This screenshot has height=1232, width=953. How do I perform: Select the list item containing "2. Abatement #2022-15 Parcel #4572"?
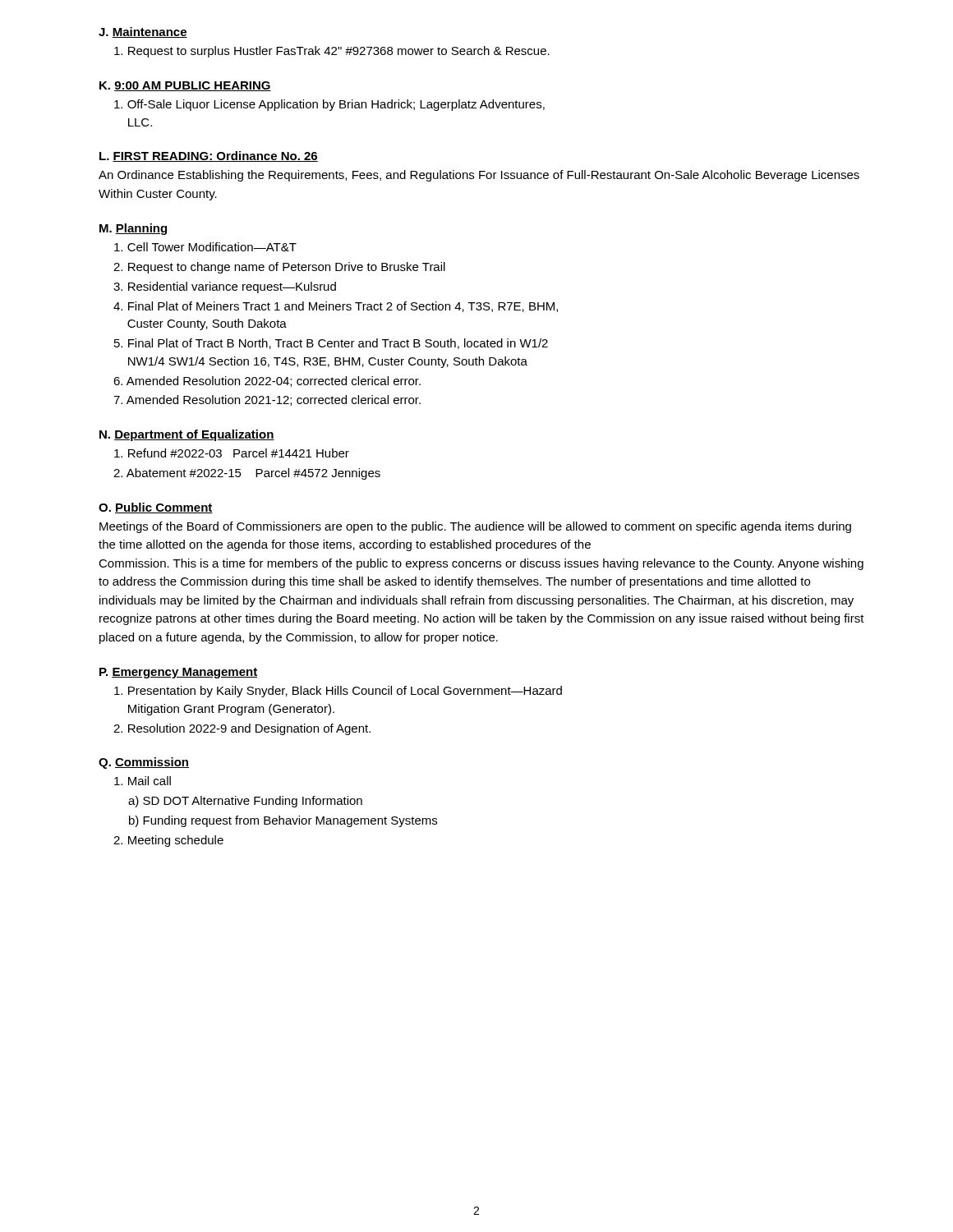click(x=247, y=472)
